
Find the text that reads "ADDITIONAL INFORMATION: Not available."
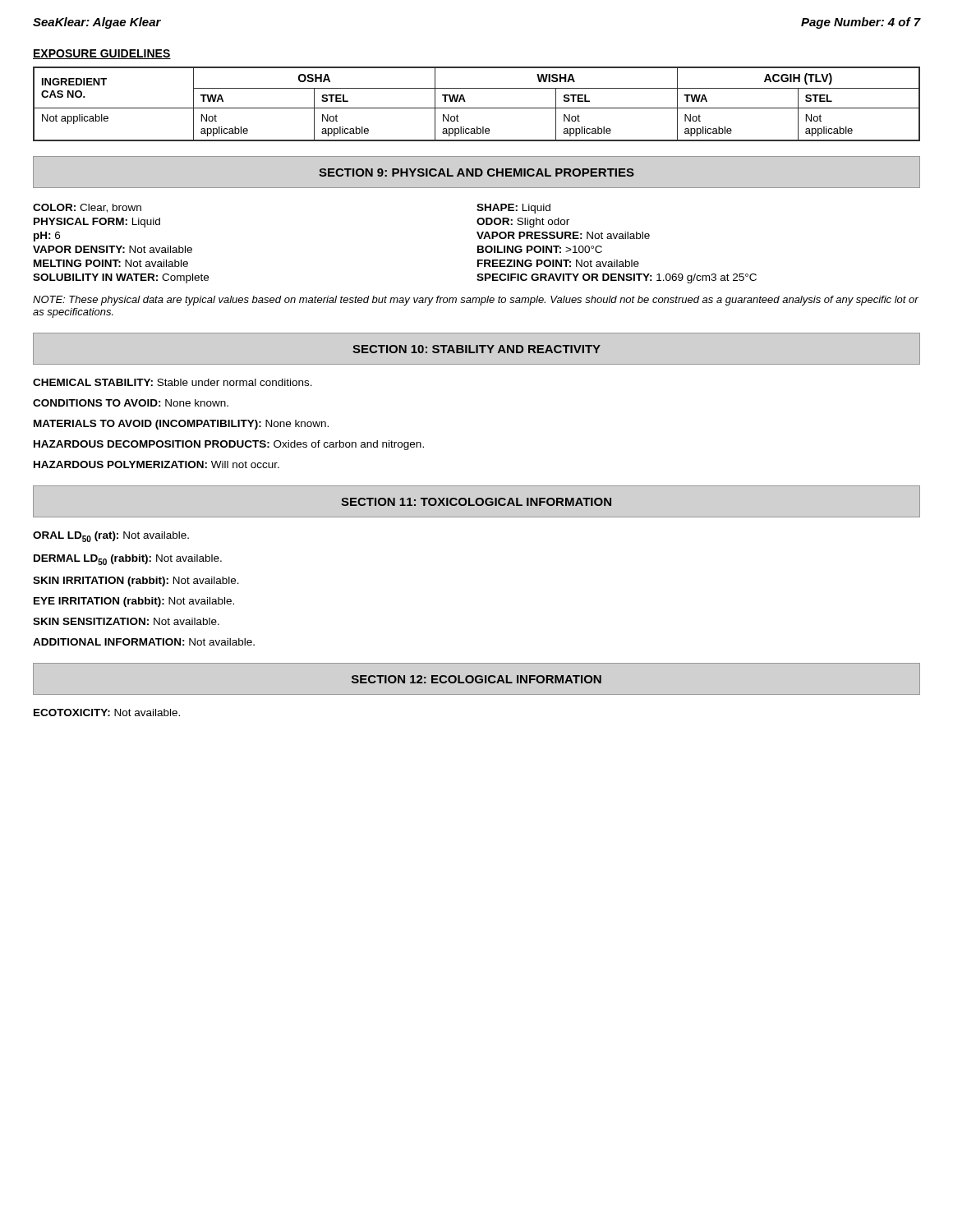(144, 642)
